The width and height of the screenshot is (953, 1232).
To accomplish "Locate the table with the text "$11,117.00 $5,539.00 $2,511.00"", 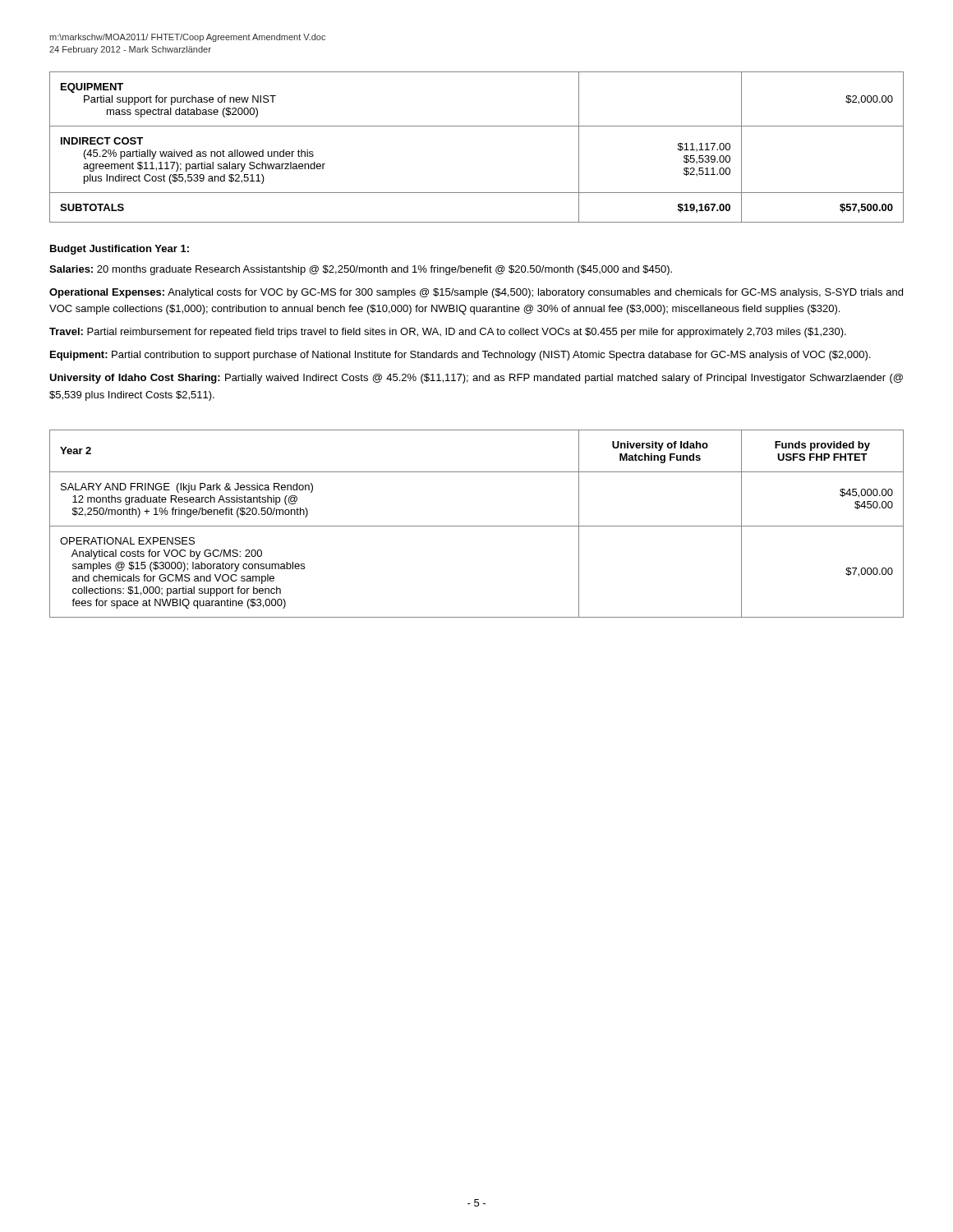I will click(476, 147).
